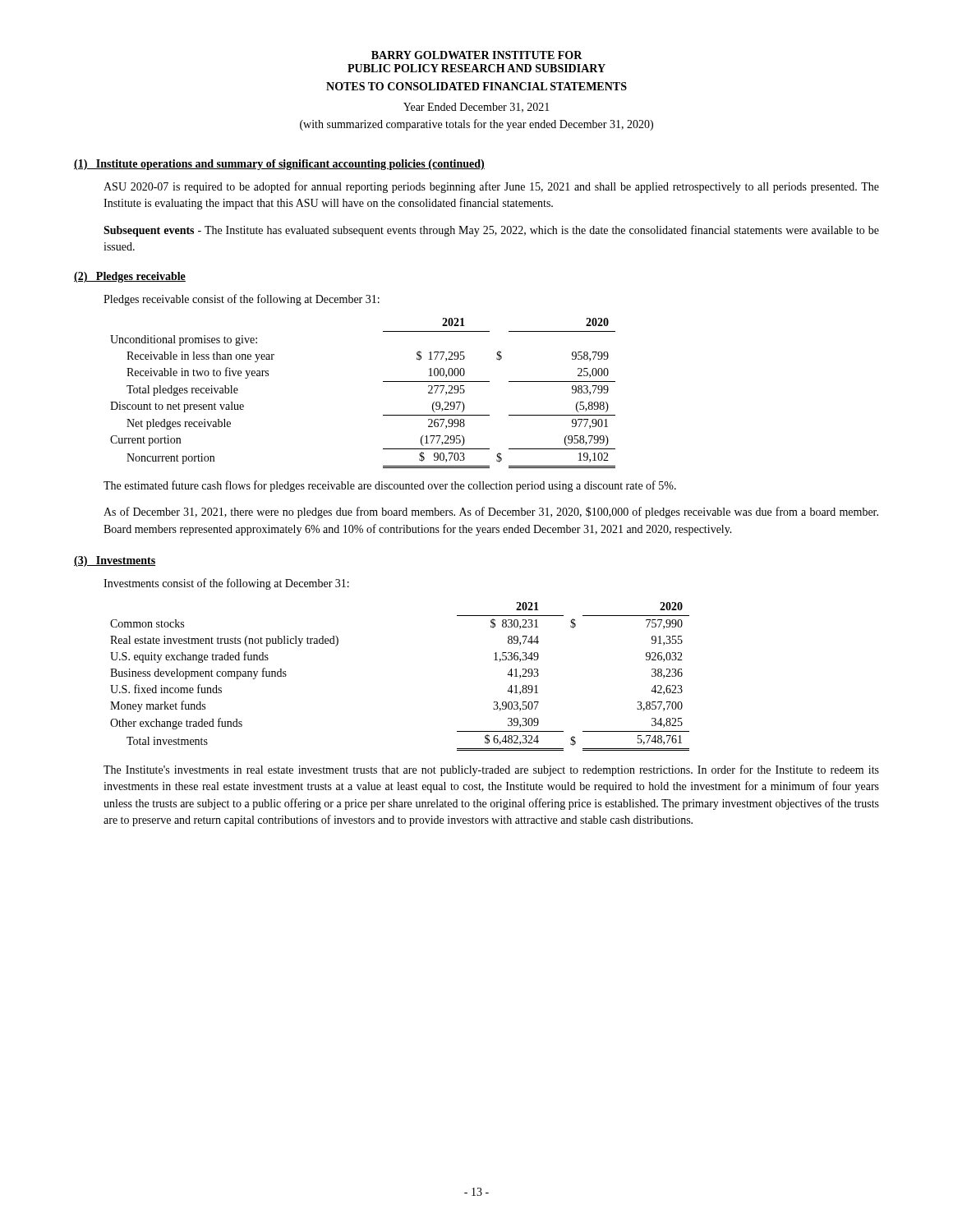Find the block starting "BARRY GOLDWATER INSTITUTE FORPUBLIC"
Image resolution: width=953 pixels, height=1232 pixels.
[x=476, y=62]
